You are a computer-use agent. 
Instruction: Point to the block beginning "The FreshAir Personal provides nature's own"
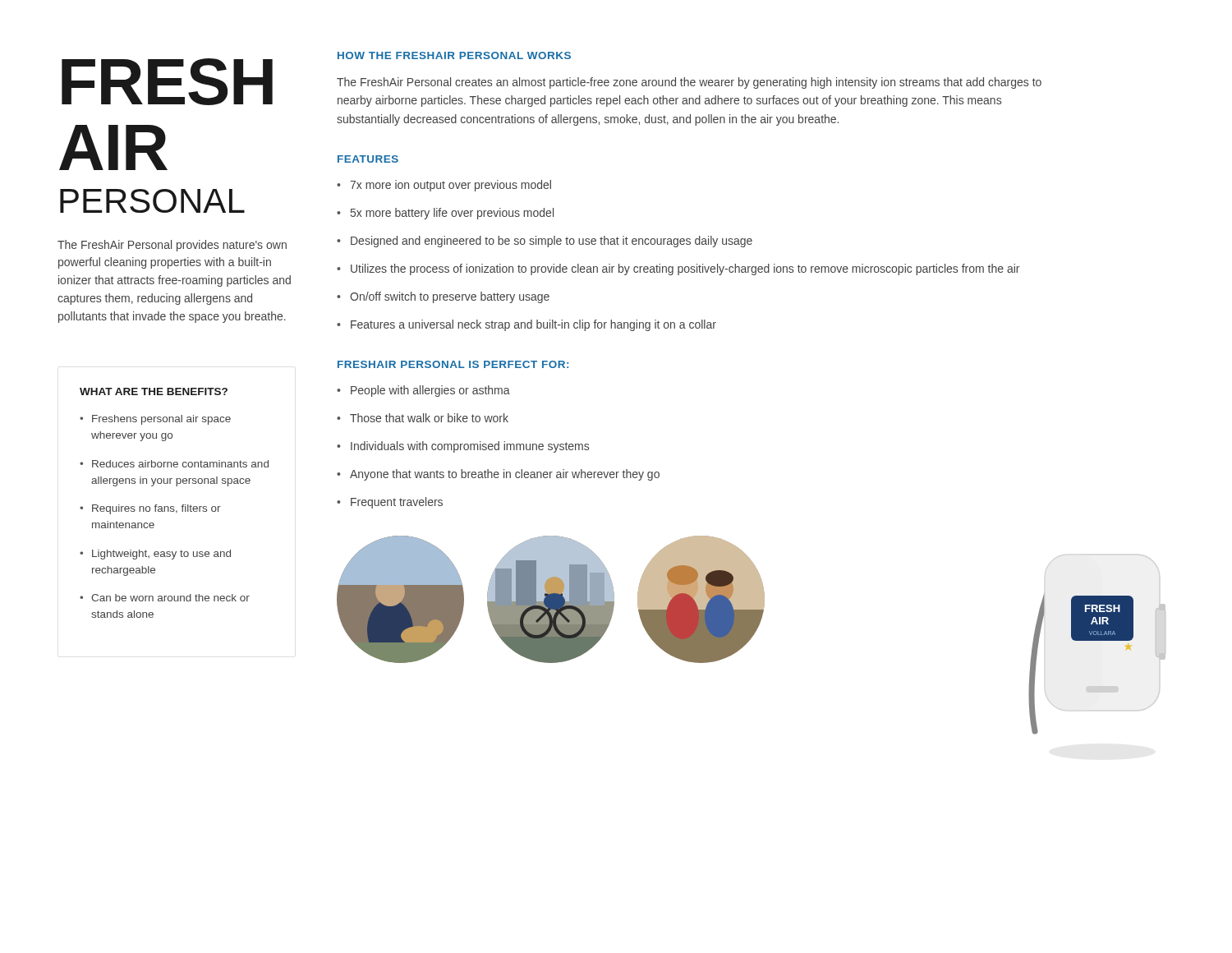174,280
